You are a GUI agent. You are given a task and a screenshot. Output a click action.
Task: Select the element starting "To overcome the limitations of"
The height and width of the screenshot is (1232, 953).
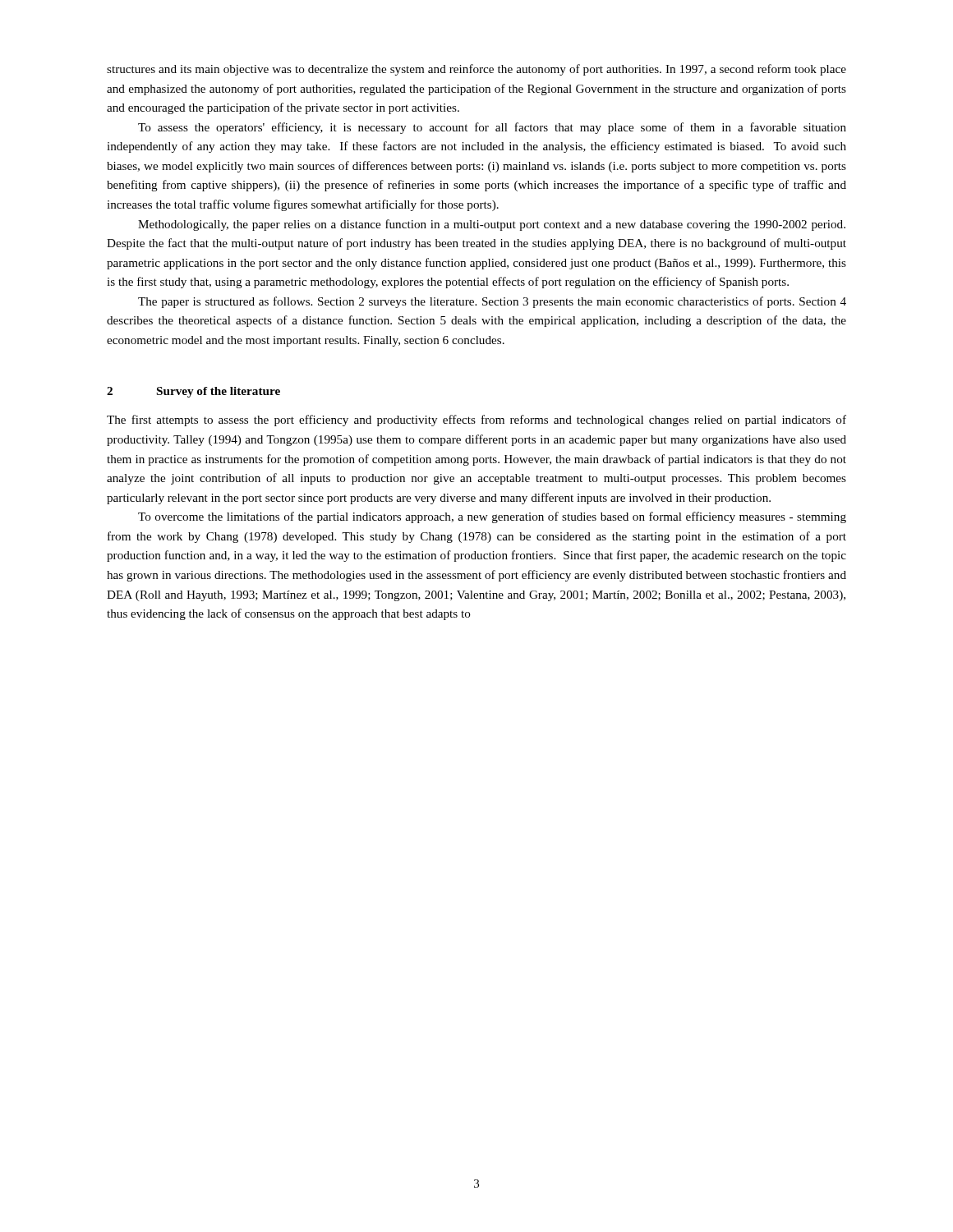476,565
